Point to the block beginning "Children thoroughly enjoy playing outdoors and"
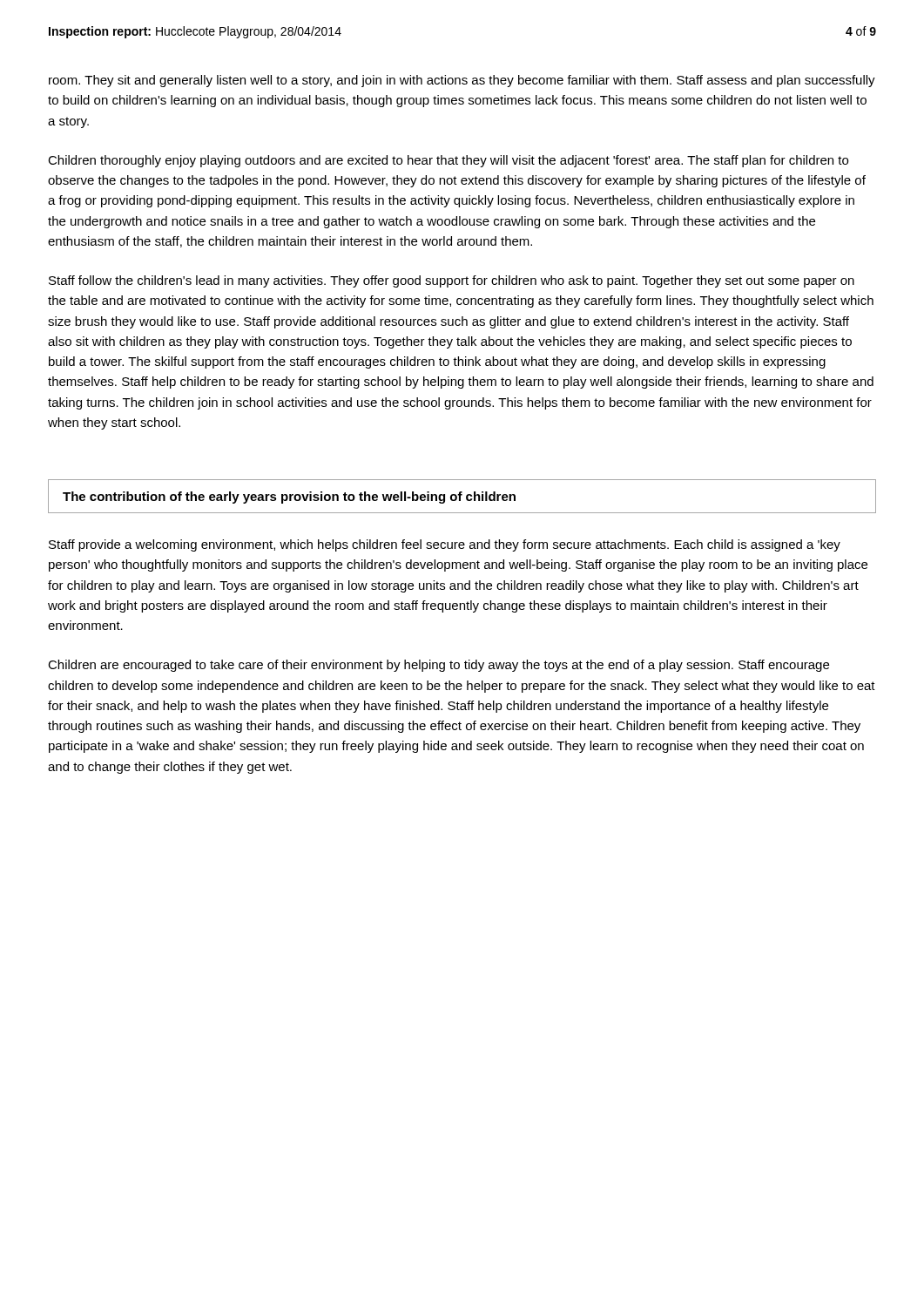Image resolution: width=924 pixels, height=1307 pixels. (x=457, y=200)
